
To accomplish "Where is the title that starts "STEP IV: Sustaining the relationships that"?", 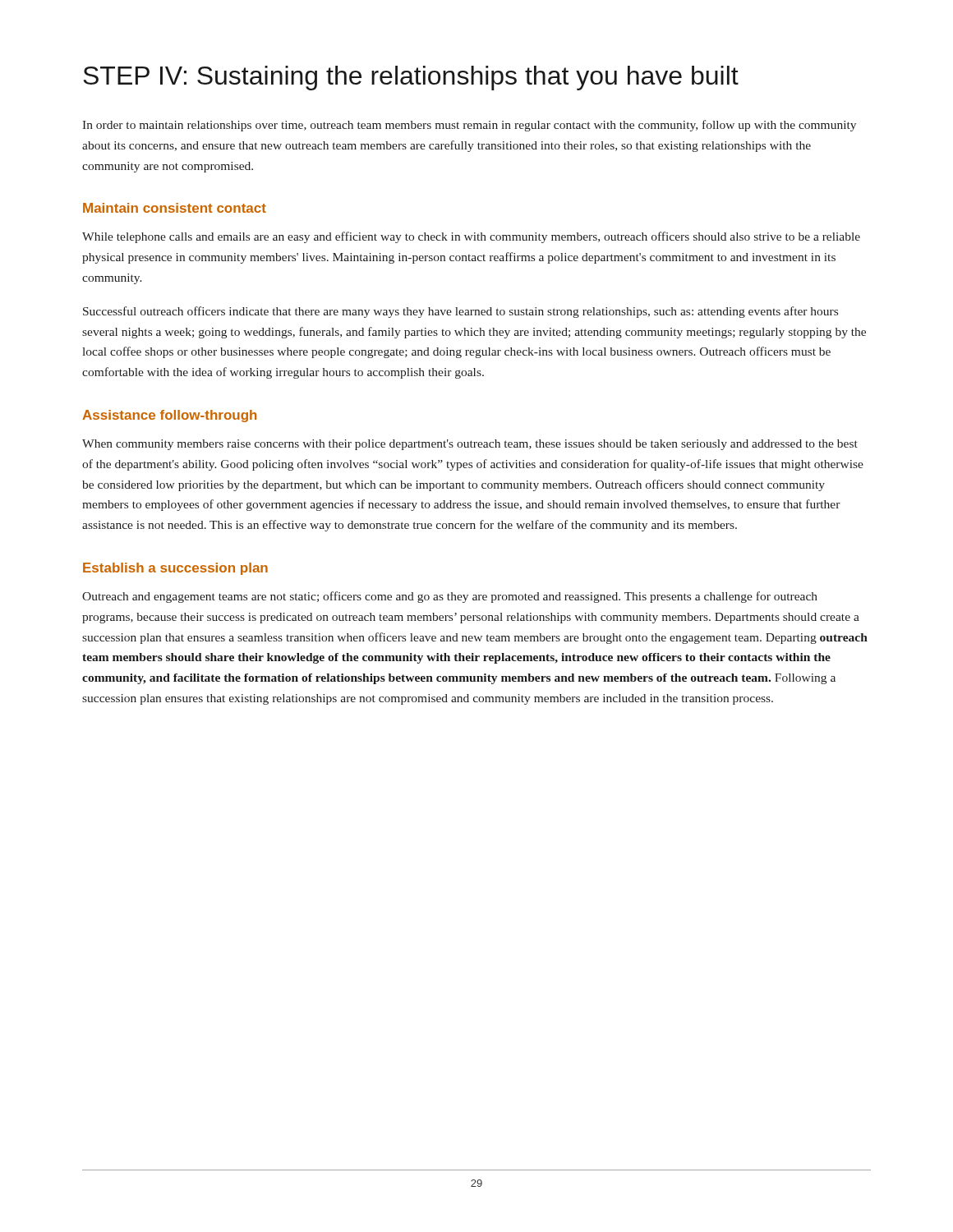I will pos(476,76).
